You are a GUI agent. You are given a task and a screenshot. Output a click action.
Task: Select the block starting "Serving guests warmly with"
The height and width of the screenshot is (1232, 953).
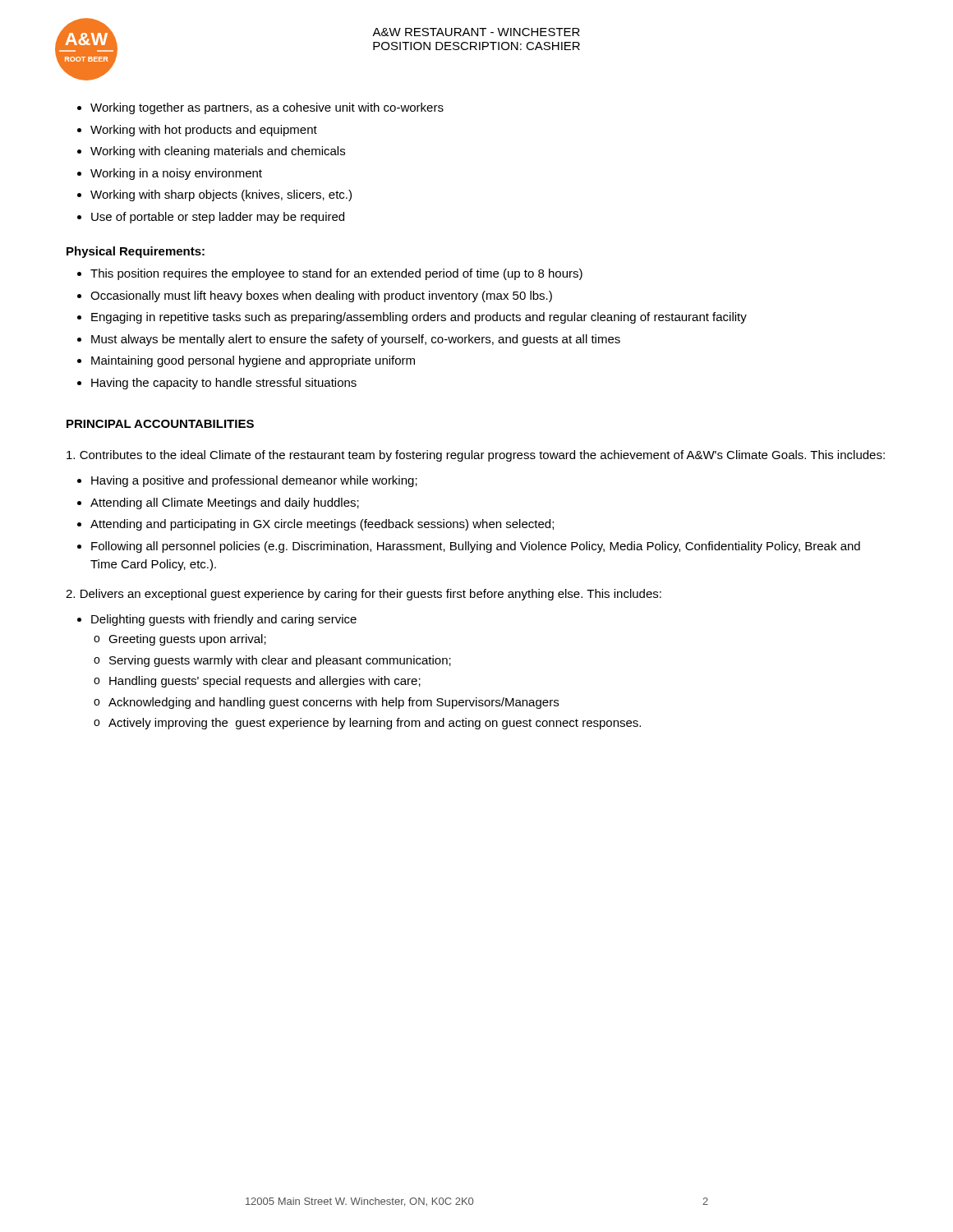pyautogui.click(x=280, y=660)
